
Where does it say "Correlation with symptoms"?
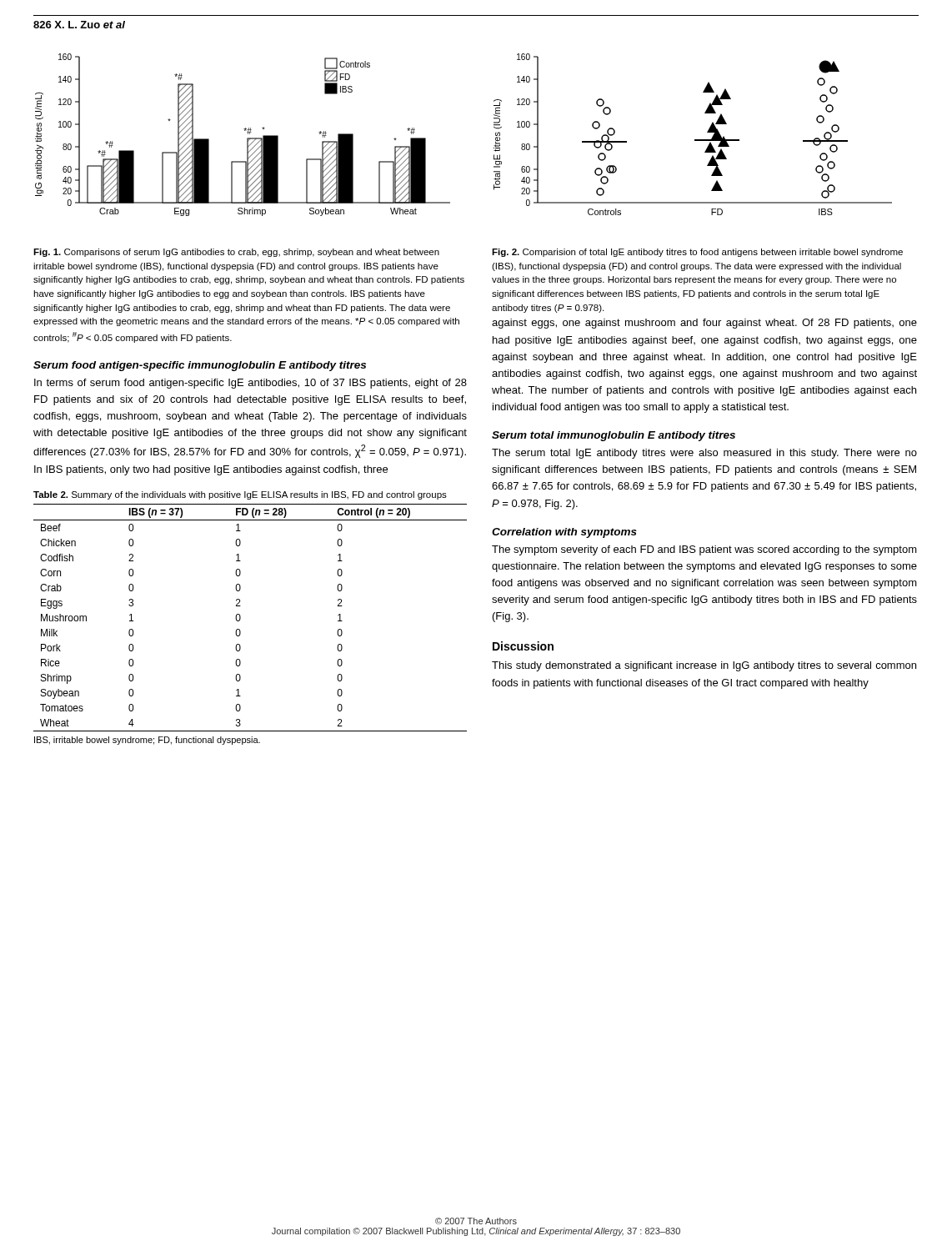click(564, 531)
